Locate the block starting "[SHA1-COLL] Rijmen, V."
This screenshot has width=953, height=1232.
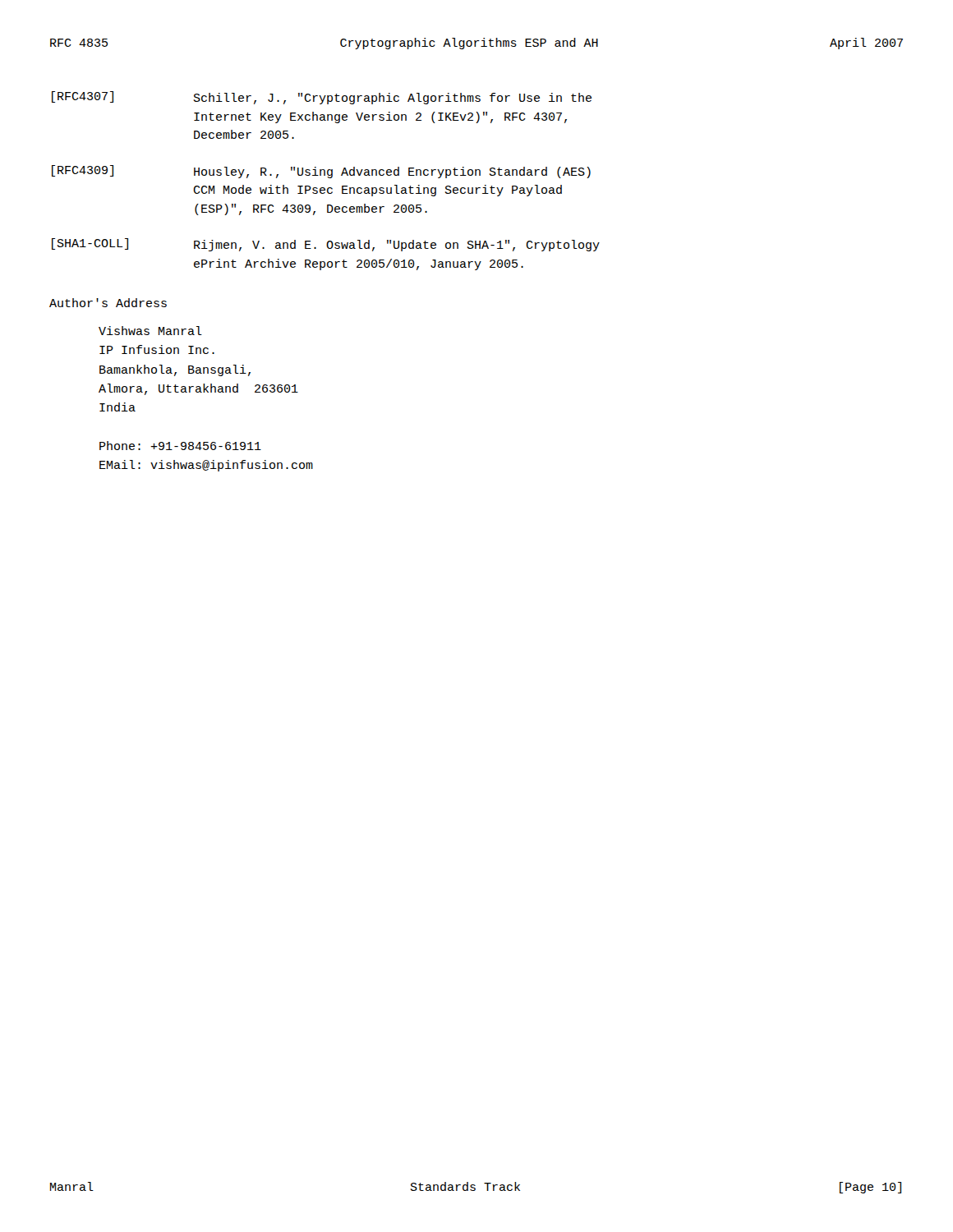point(325,256)
